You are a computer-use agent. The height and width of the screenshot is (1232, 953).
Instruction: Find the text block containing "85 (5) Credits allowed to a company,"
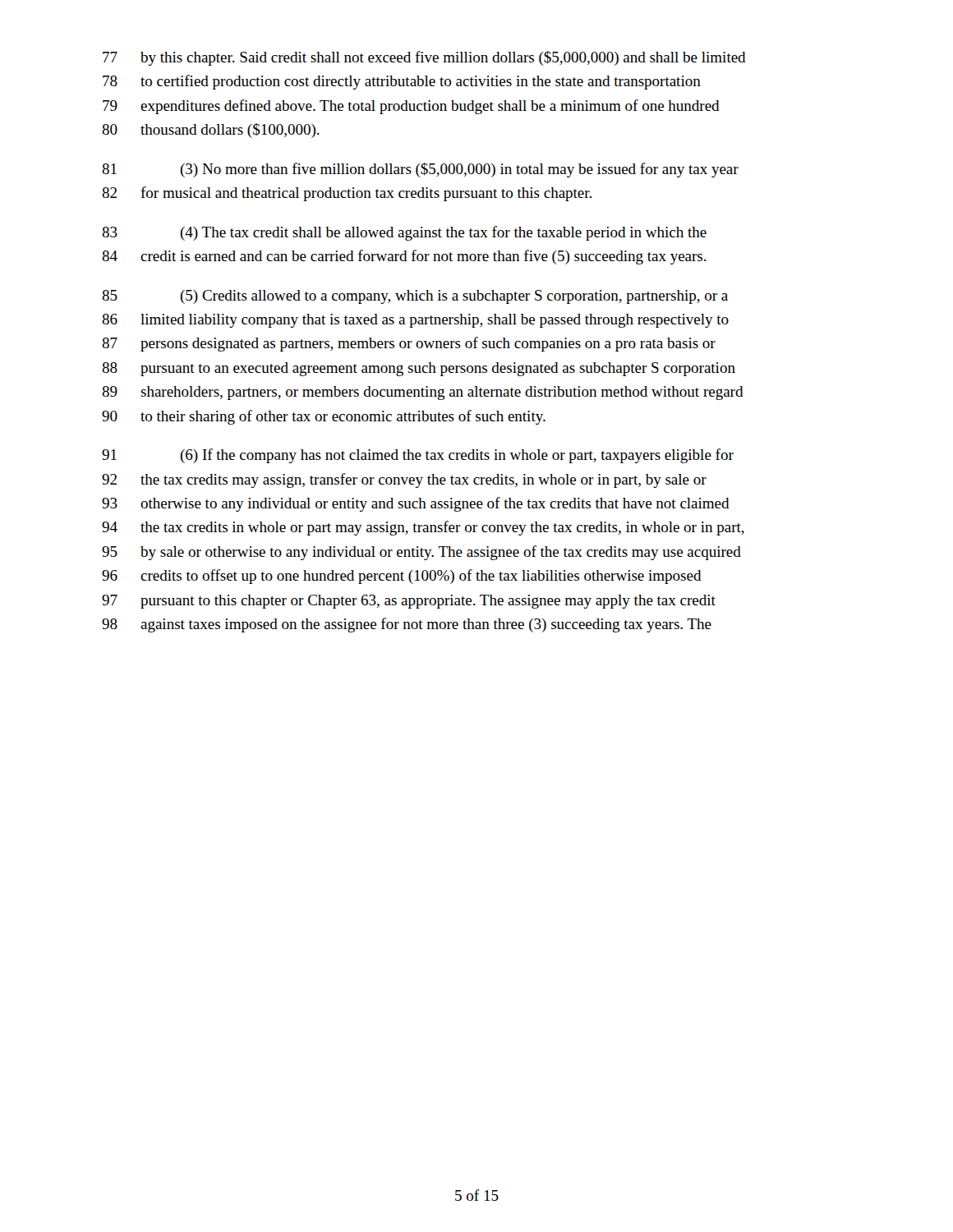(483, 355)
